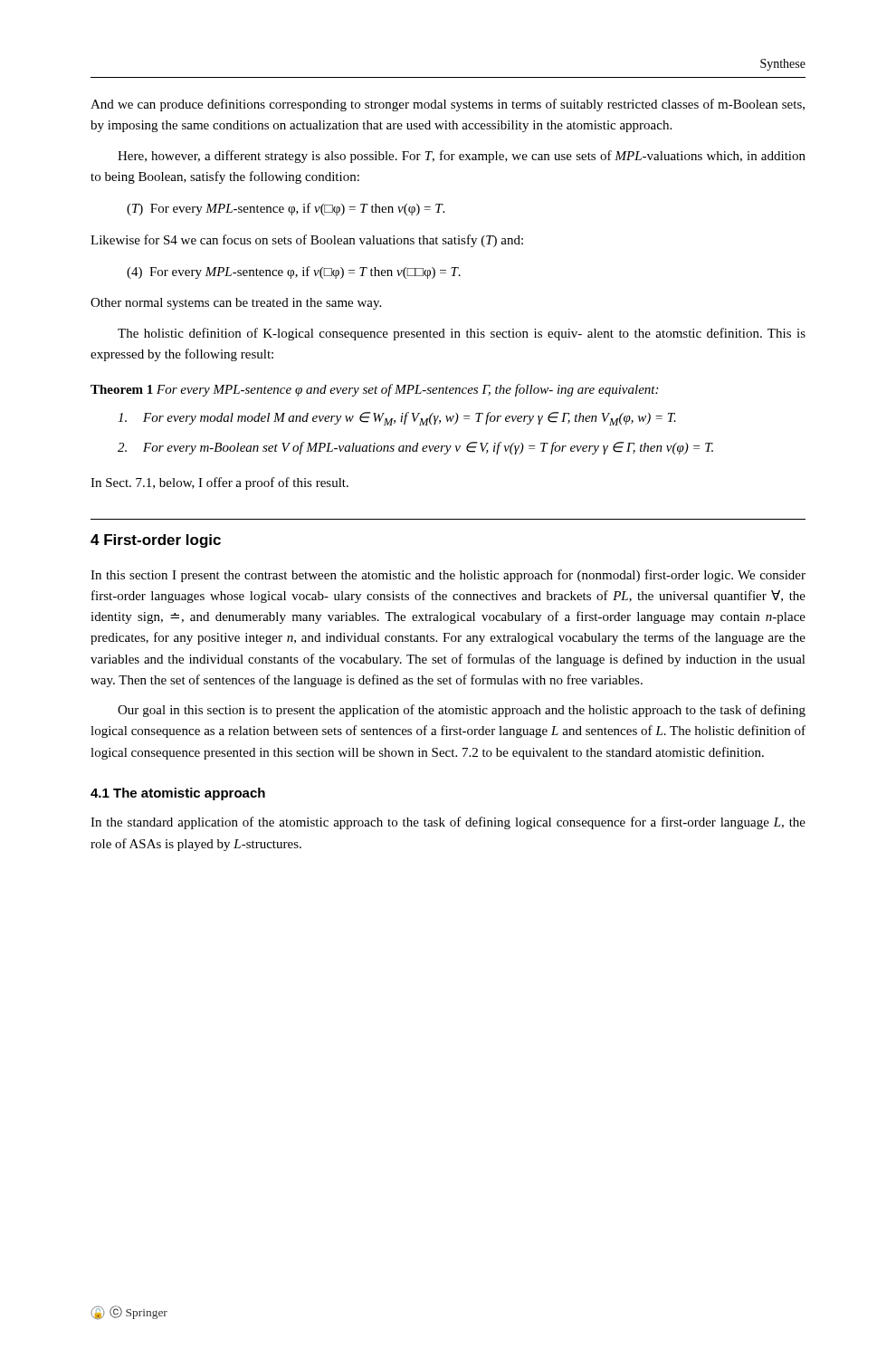Click on the text block with the text "Here, however, a different strategy is"
896x1358 pixels.
click(x=448, y=166)
